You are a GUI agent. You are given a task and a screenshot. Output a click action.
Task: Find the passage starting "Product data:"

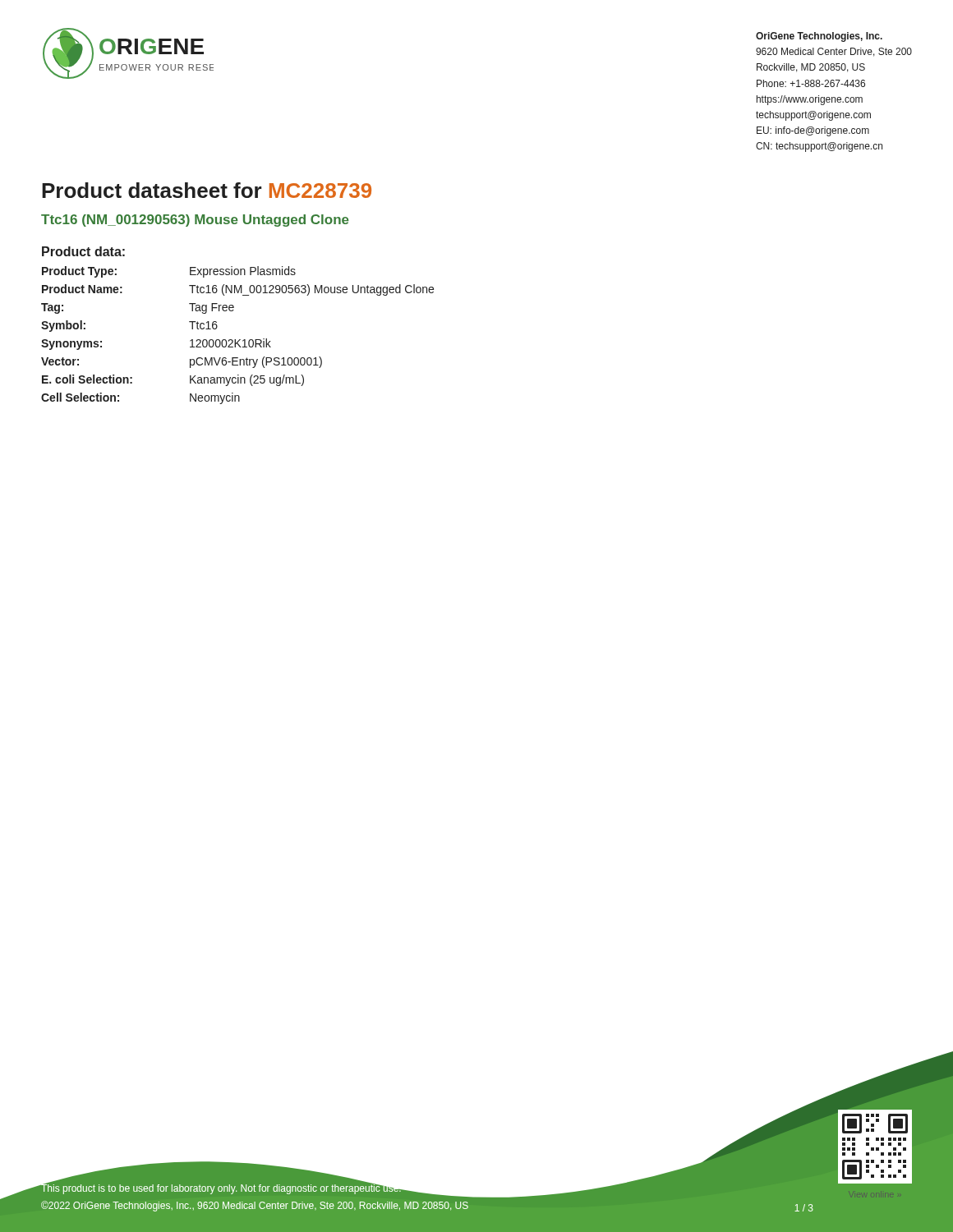83,251
